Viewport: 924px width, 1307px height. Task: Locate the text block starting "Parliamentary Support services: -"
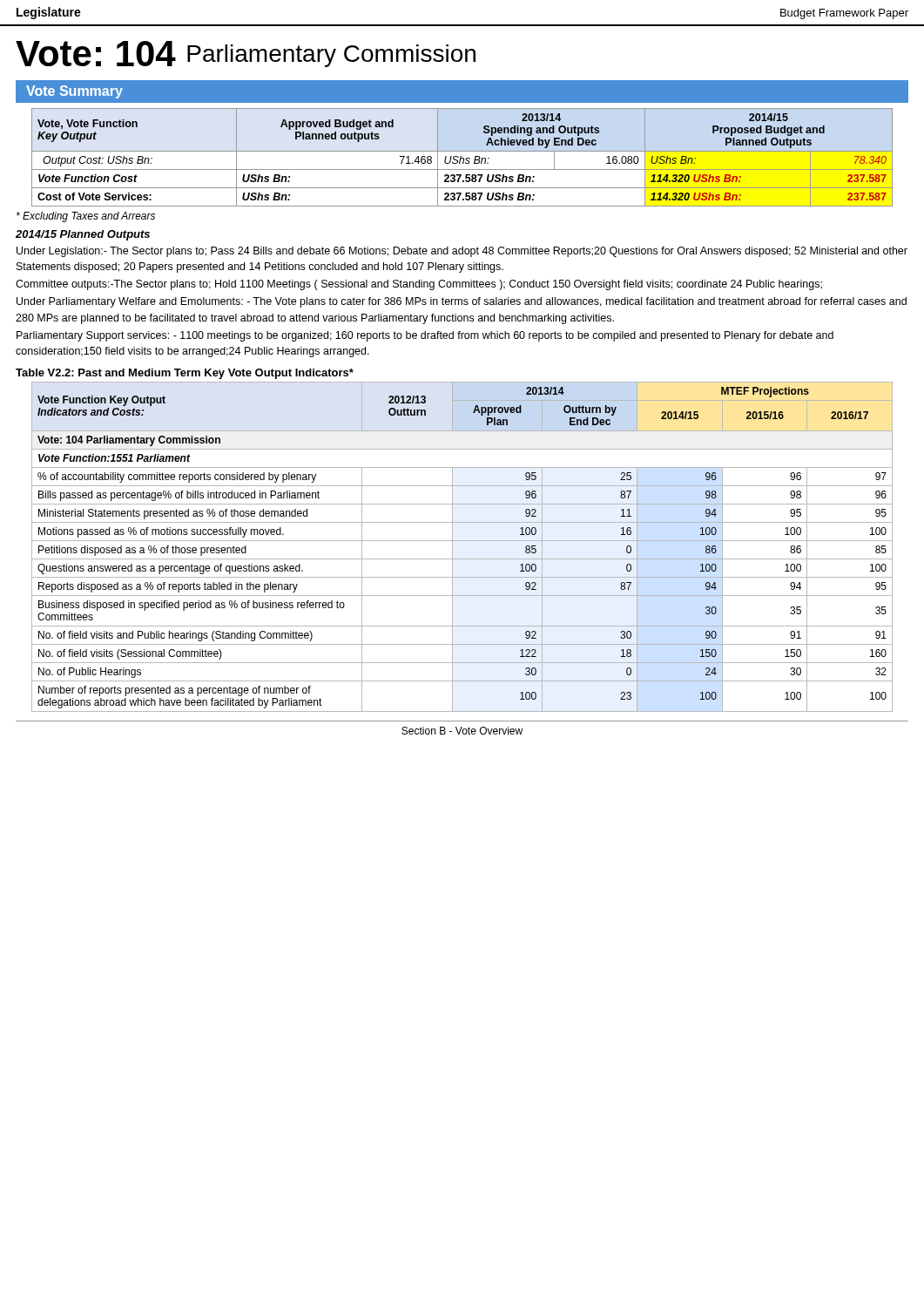[425, 343]
